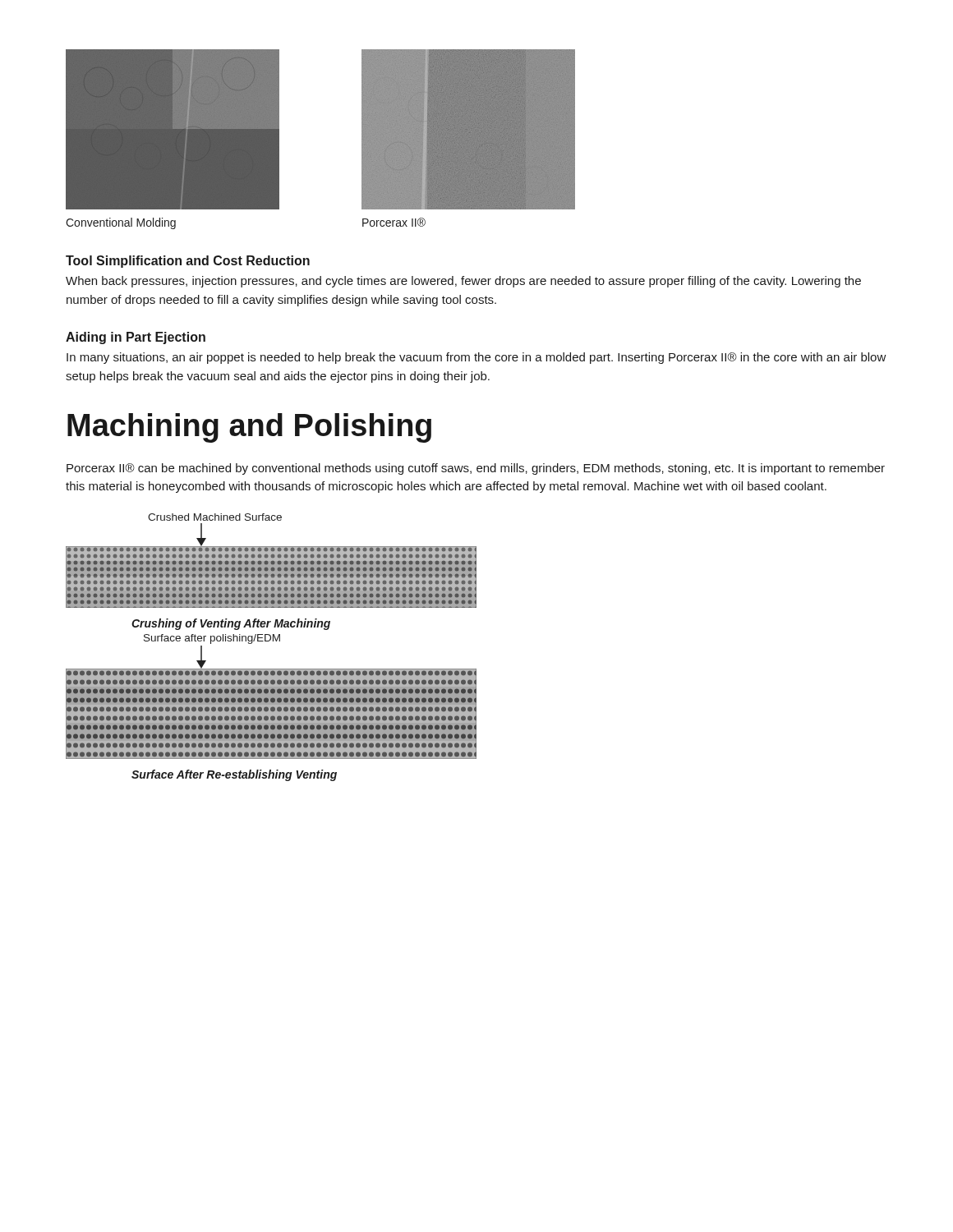
Task: Select the region starting "Crushing of Venting After Machining Surface after"
Action: click(231, 630)
